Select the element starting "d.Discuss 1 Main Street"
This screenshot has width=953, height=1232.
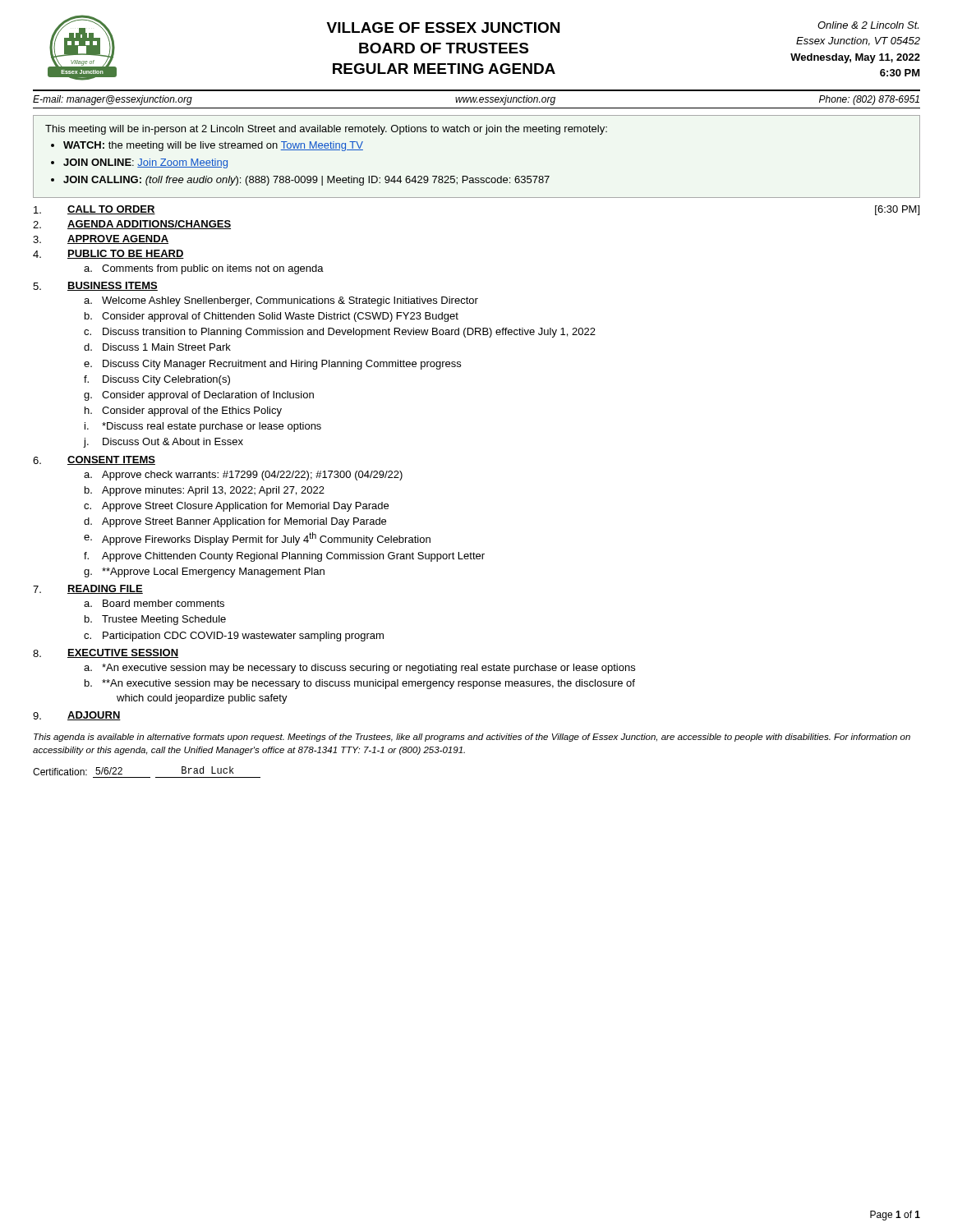pos(157,347)
